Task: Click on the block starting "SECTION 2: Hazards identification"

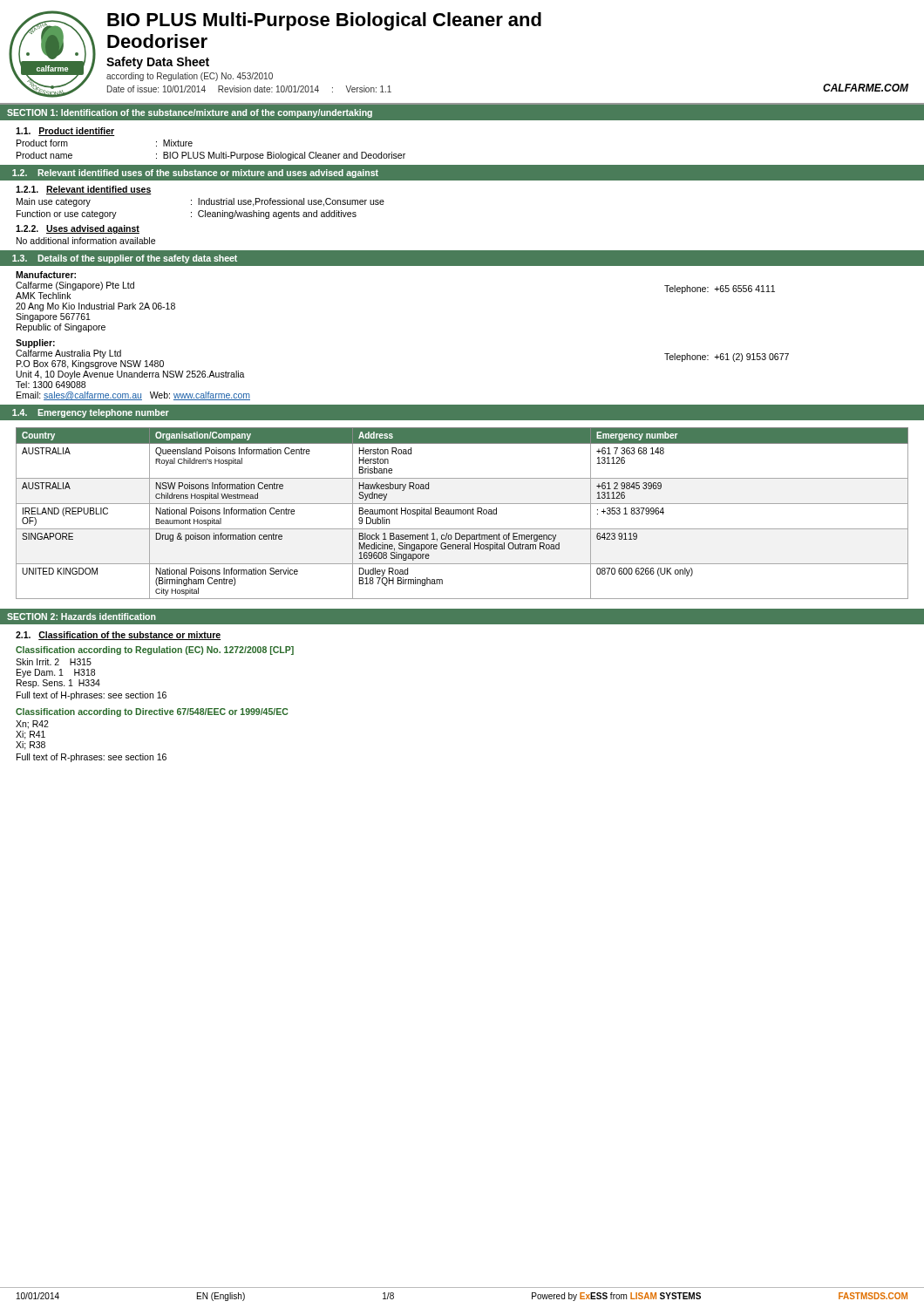Action: point(81,616)
